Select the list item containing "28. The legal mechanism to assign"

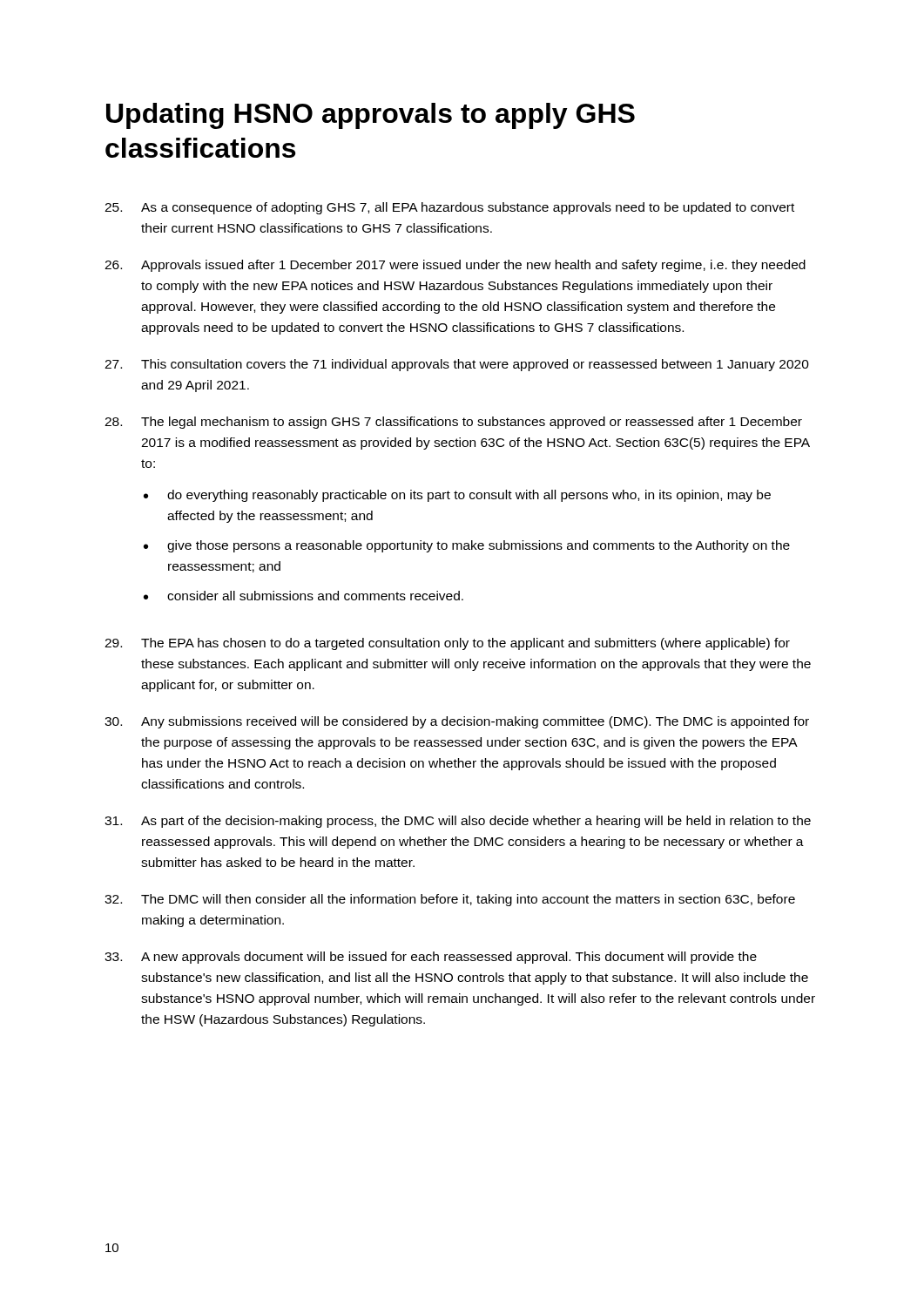click(453, 423)
